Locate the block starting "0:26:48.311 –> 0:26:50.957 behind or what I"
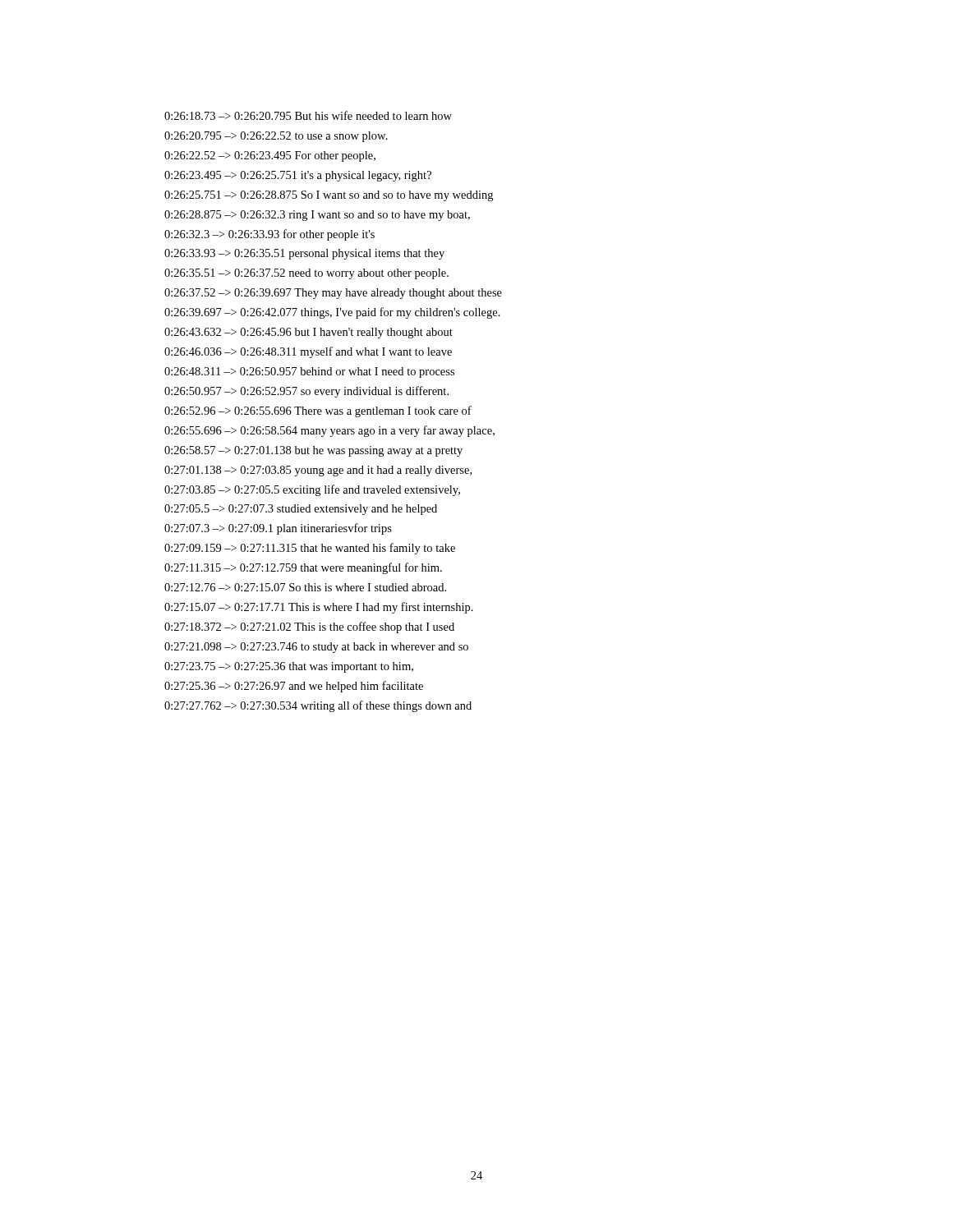This screenshot has height=1232, width=953. [x=309, y=372]
